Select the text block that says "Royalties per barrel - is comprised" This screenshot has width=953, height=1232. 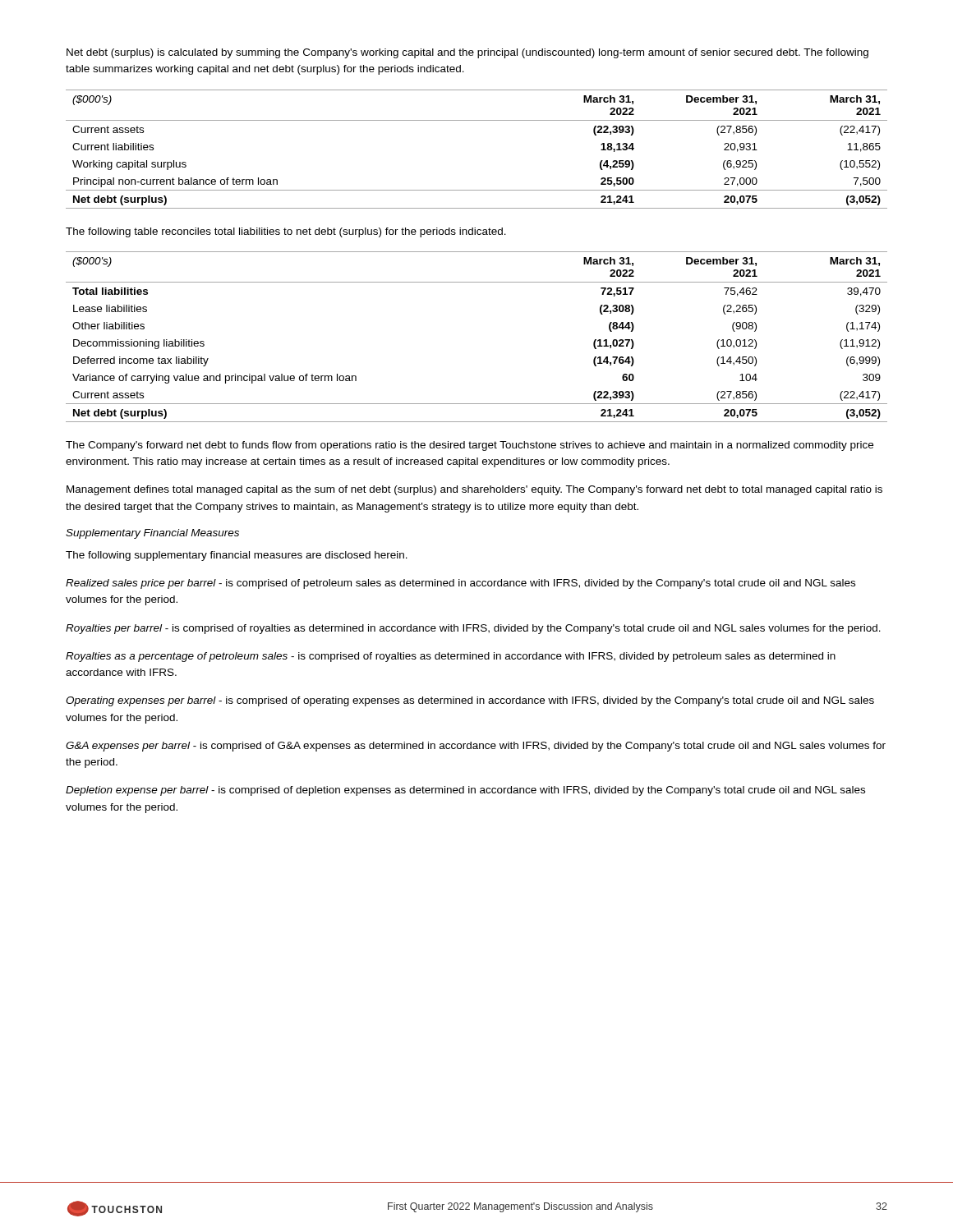473,627
